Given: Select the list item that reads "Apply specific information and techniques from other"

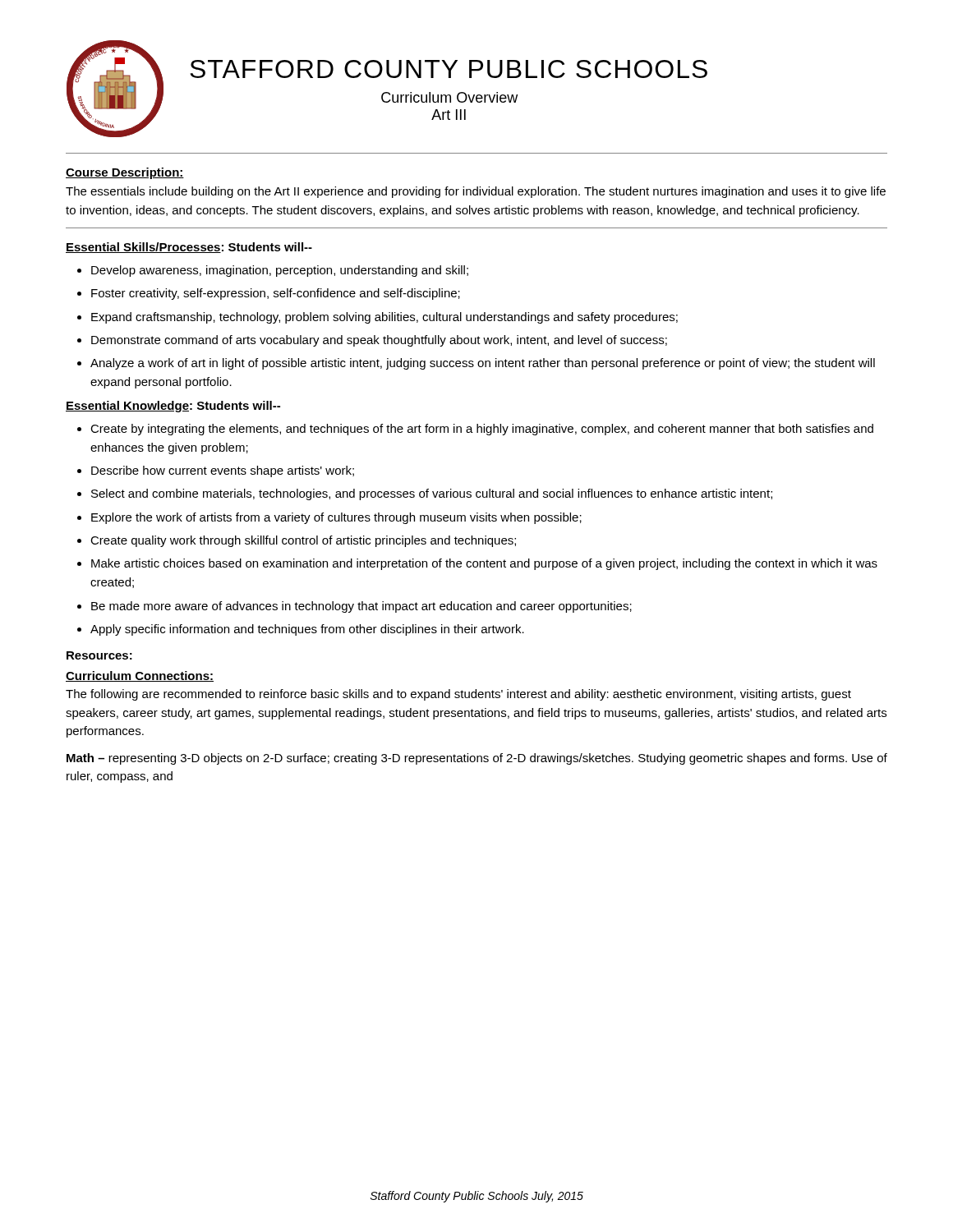Looking at the screenshot, I should pyautogui.click(x=307, y=629).
